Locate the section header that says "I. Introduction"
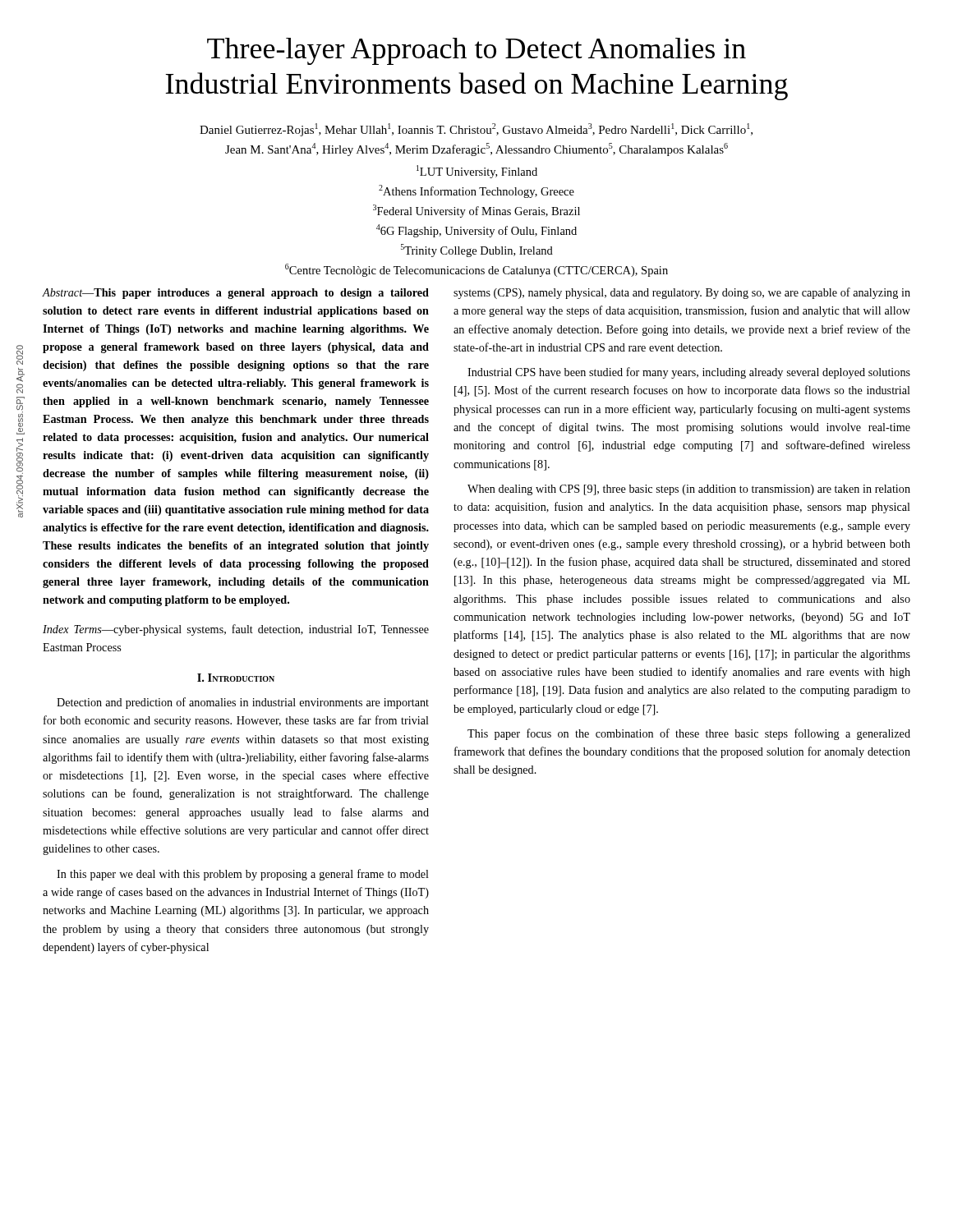This screenshot has height=1232, width=953. pyautogui.click(x=236, y=678)
